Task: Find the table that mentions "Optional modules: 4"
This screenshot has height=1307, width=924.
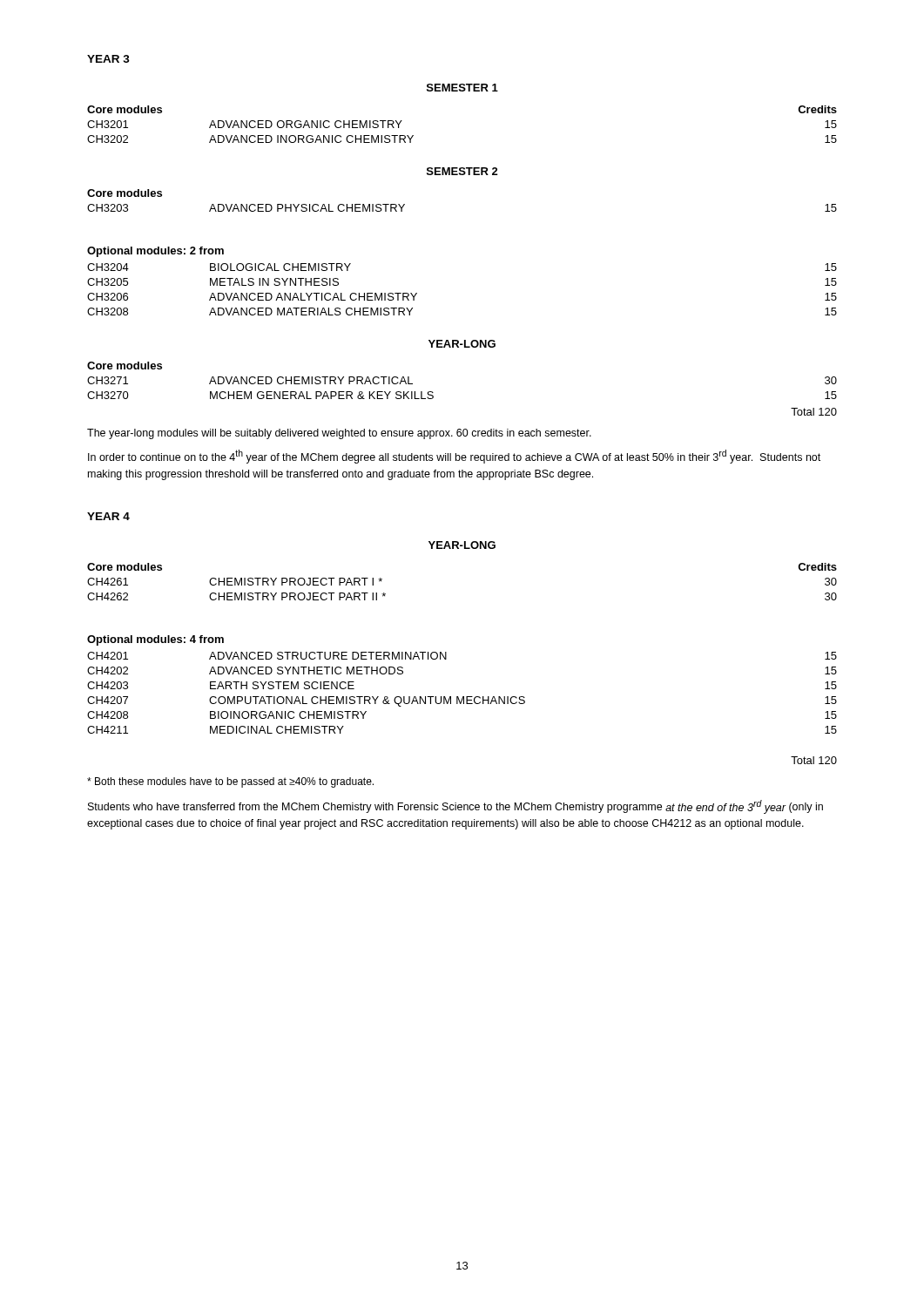Action: (x=462, y=685)
